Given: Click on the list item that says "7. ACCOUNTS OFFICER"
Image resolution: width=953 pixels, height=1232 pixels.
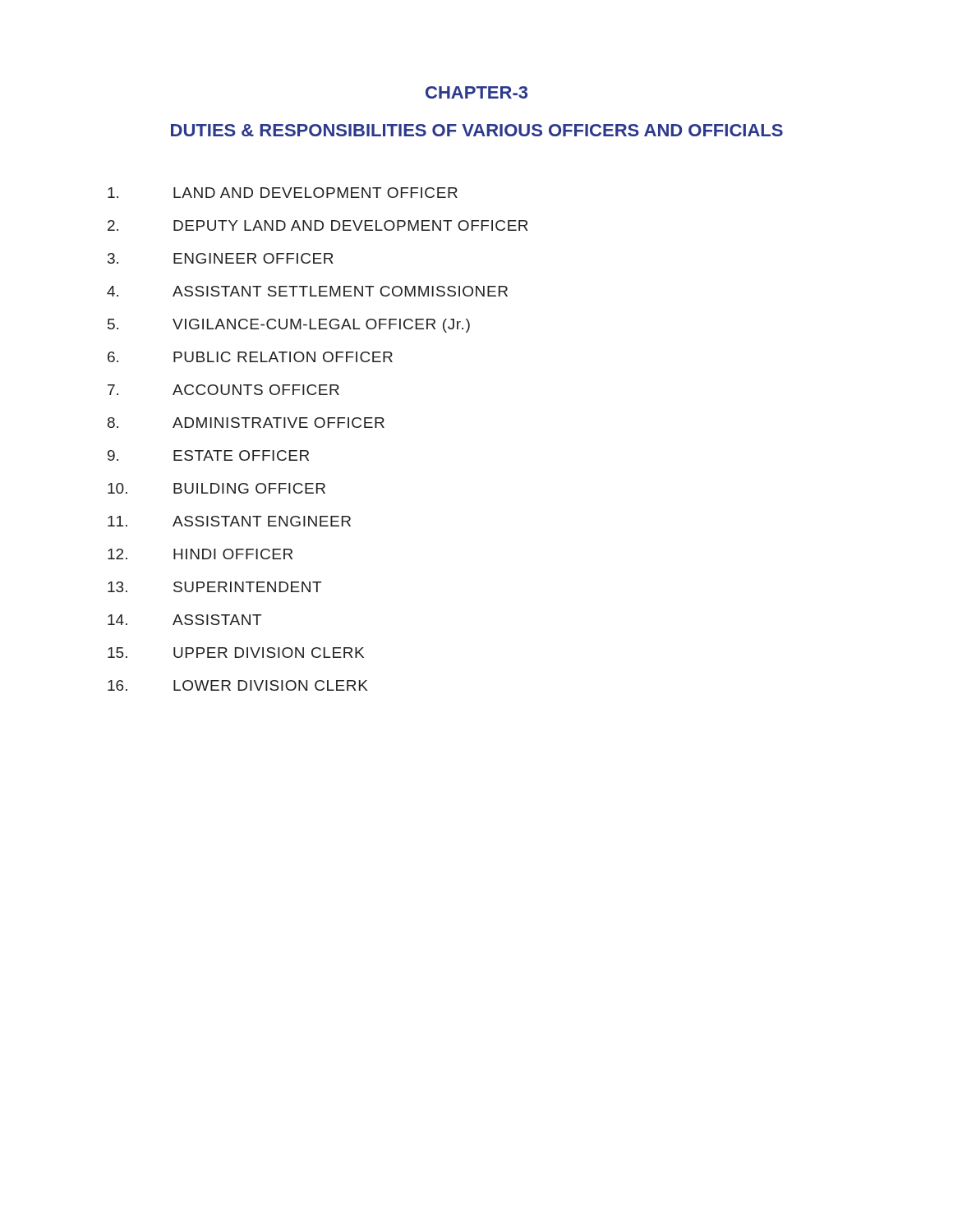Looking at the screenshot, I should (x=224, y=390).
